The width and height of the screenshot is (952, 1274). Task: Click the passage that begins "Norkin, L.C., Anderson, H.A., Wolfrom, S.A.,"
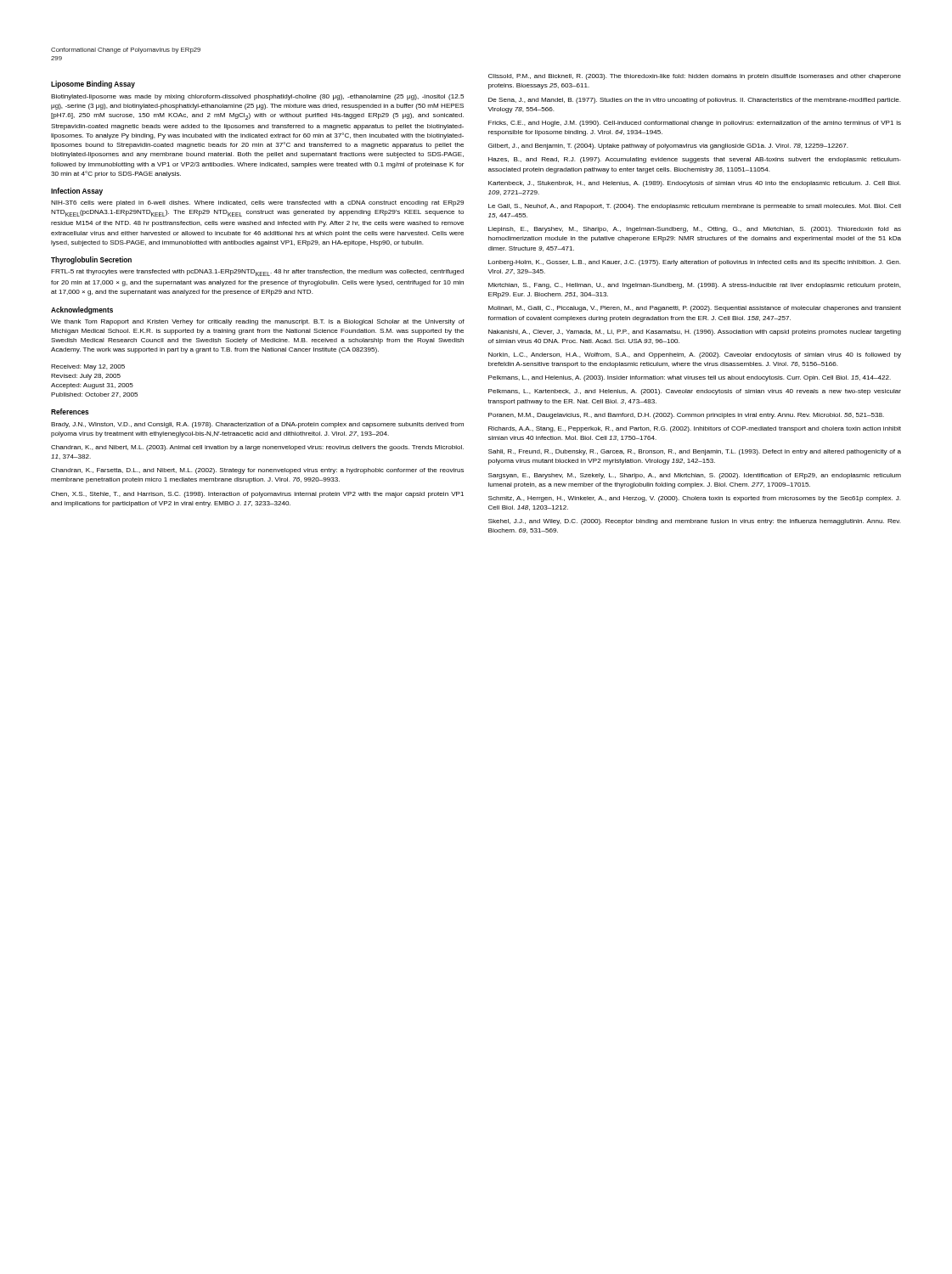694,359
